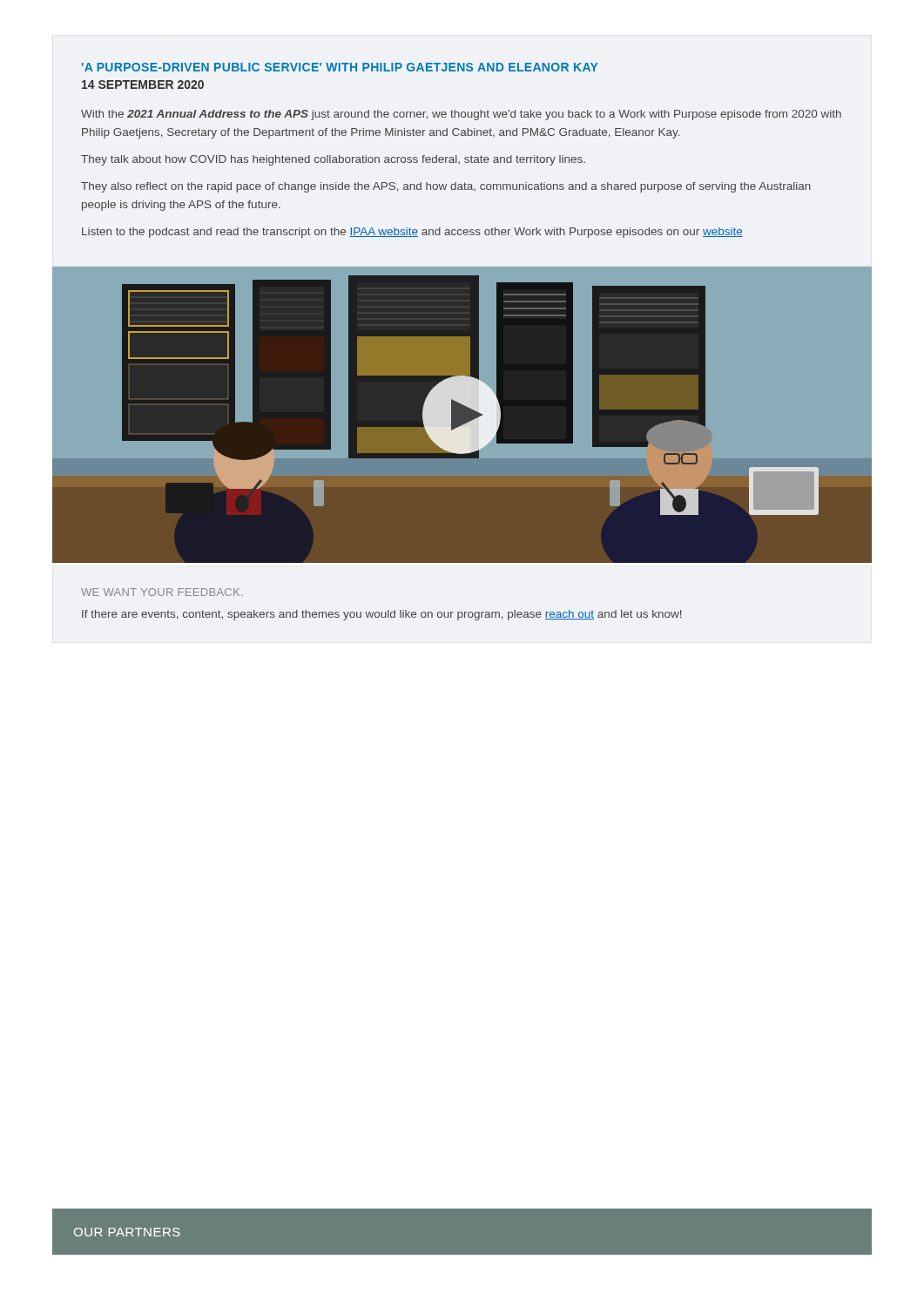Find the block starting "'A PURPOSE-DRIVEN PUBLIC"
This screenshot has height=1307, width=924.
(x=462, y=151)
